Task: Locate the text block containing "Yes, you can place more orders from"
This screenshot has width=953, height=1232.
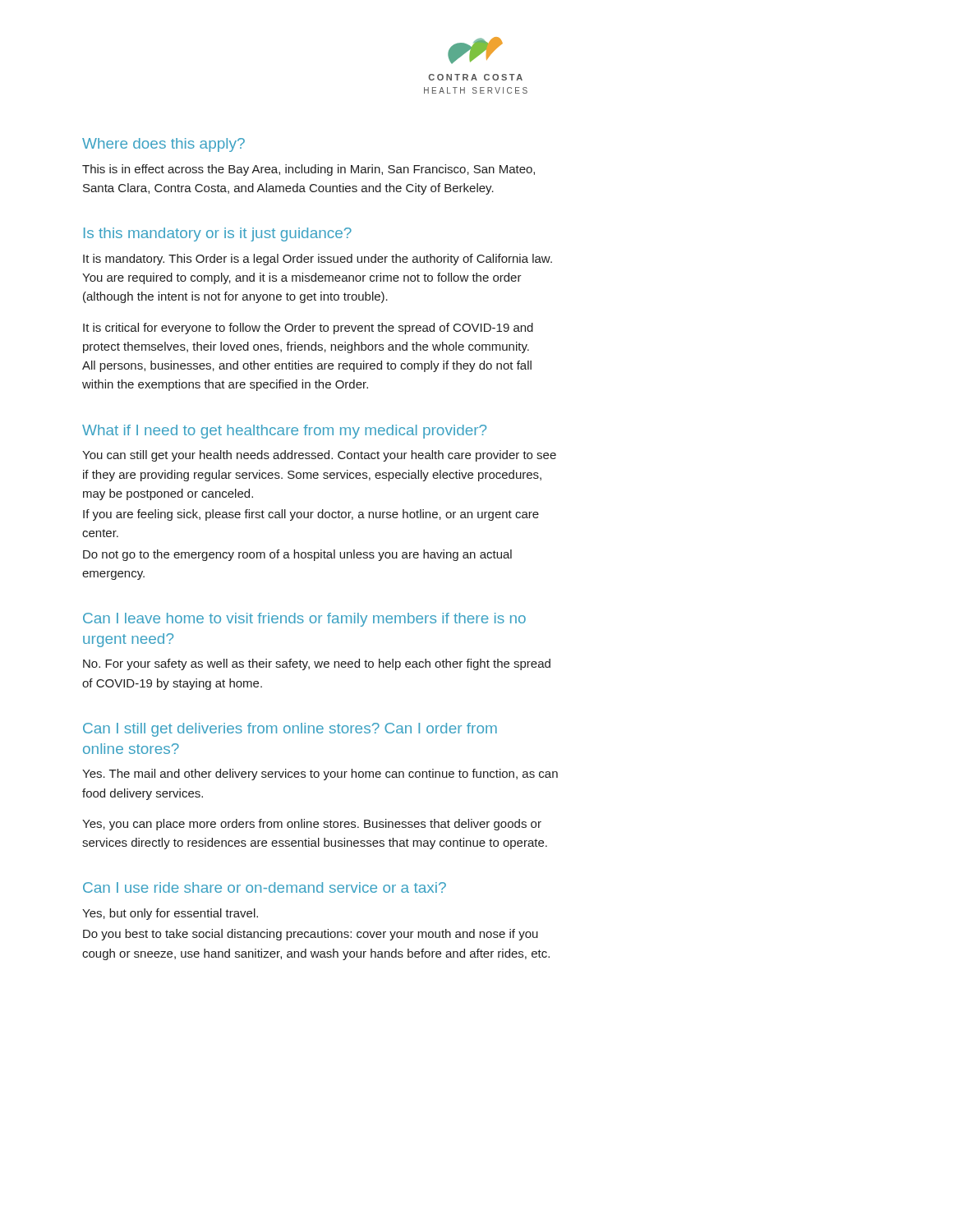Action: [x=315, y=833]
